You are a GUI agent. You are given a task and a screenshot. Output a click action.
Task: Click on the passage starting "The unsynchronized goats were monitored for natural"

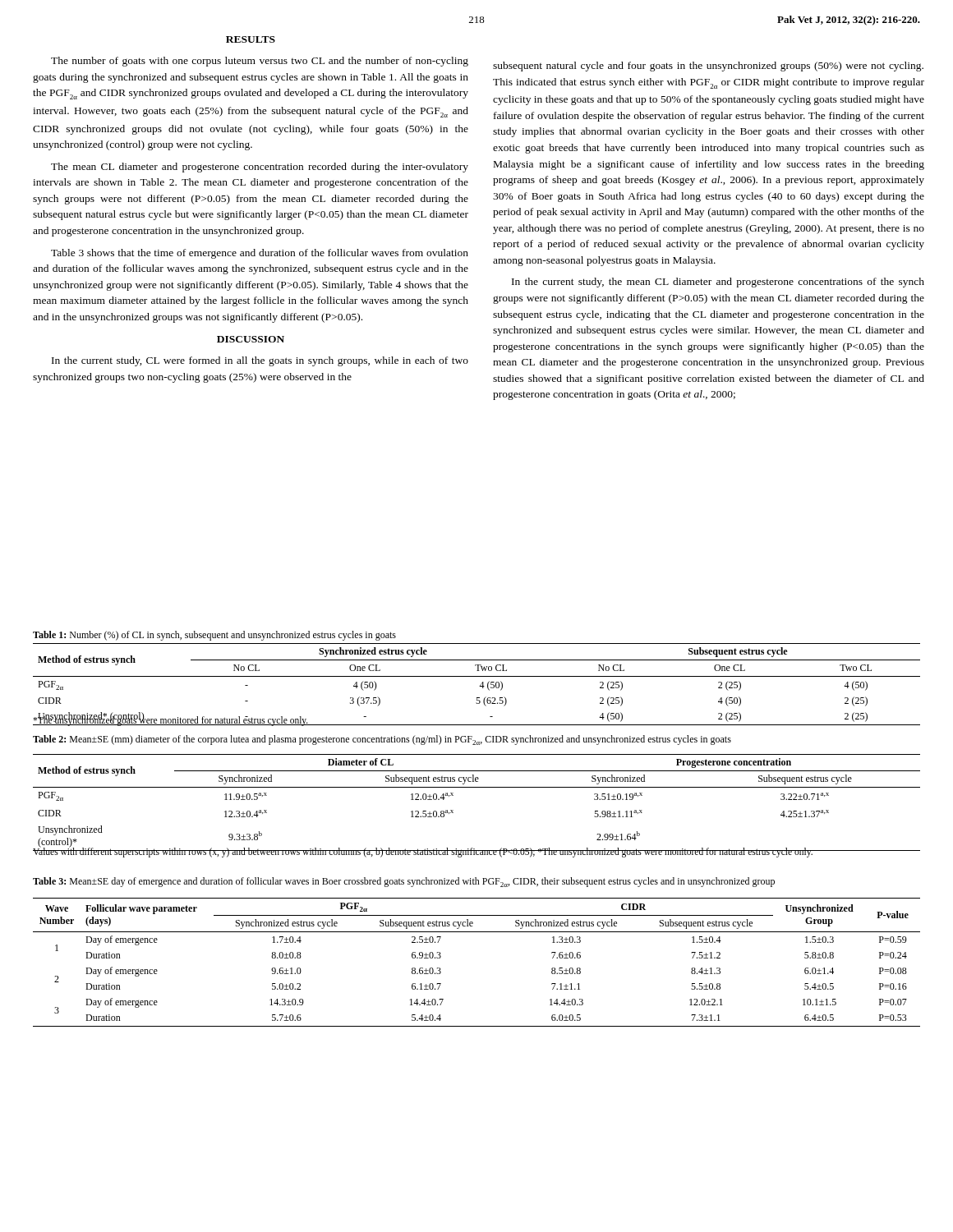[x=171, y=720]
